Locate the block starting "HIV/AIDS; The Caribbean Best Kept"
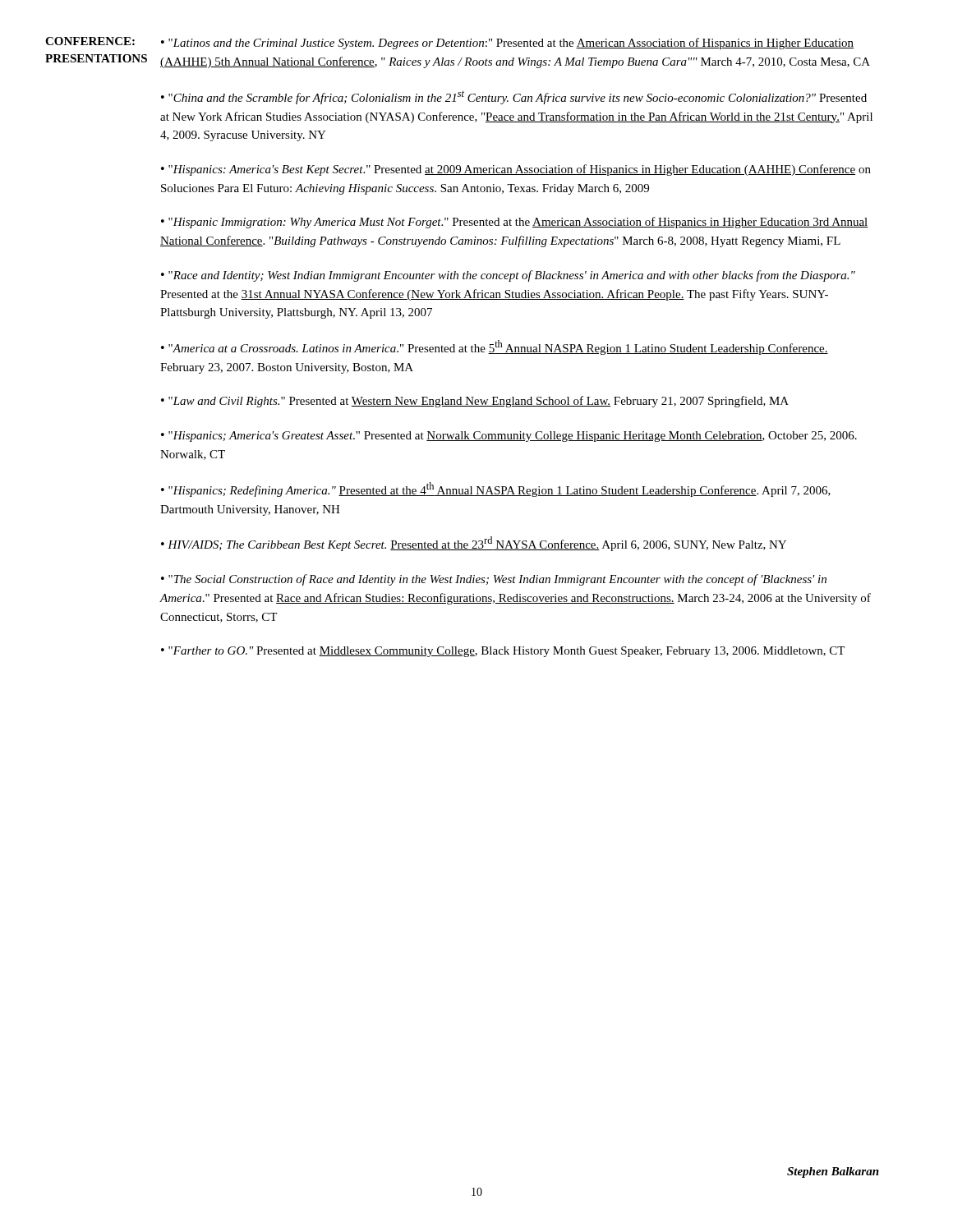The height and width of the screenshot is (1232, 953). [477, 543]
